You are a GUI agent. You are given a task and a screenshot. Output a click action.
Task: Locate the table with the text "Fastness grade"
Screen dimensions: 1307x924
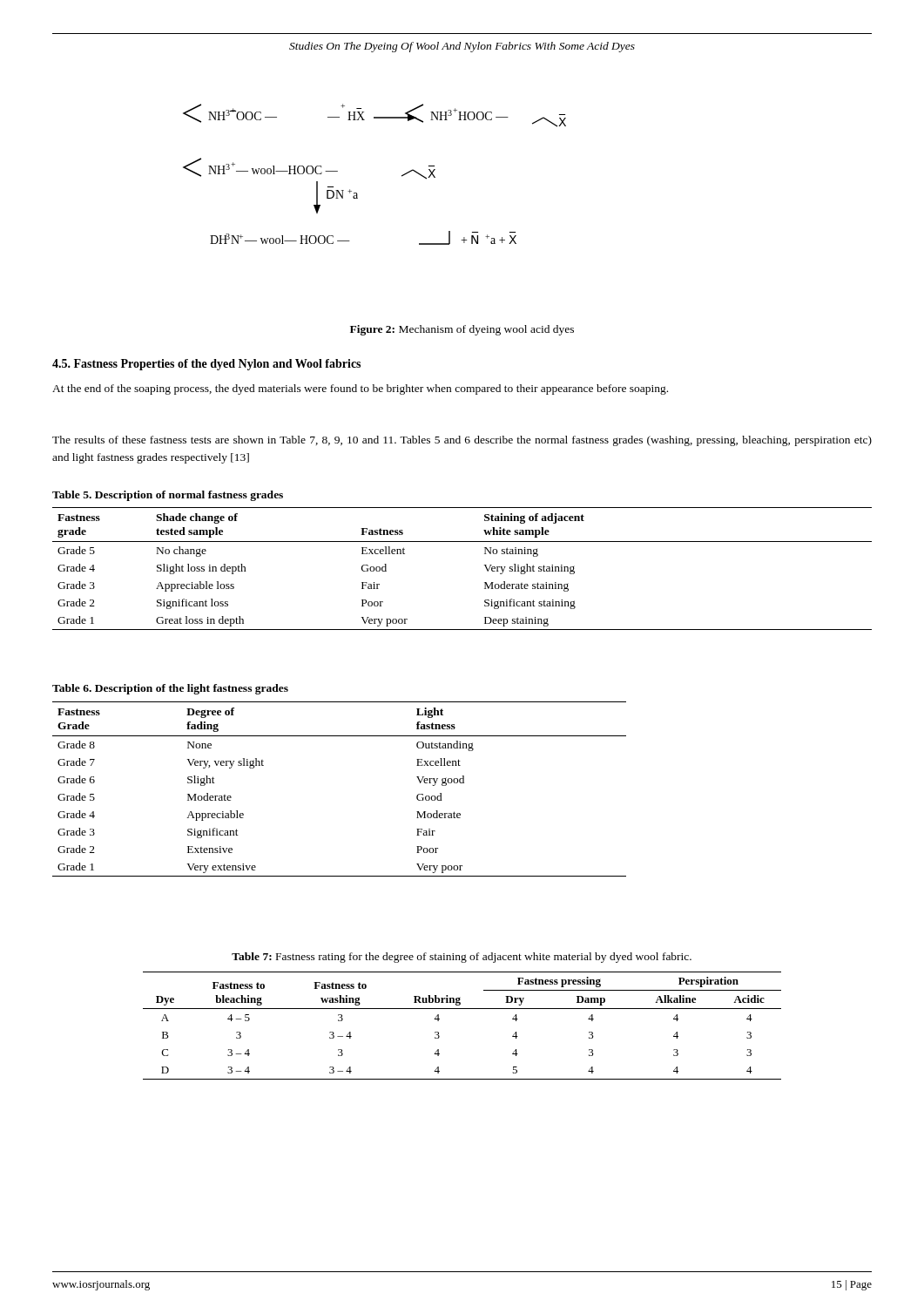pos(462,569)
